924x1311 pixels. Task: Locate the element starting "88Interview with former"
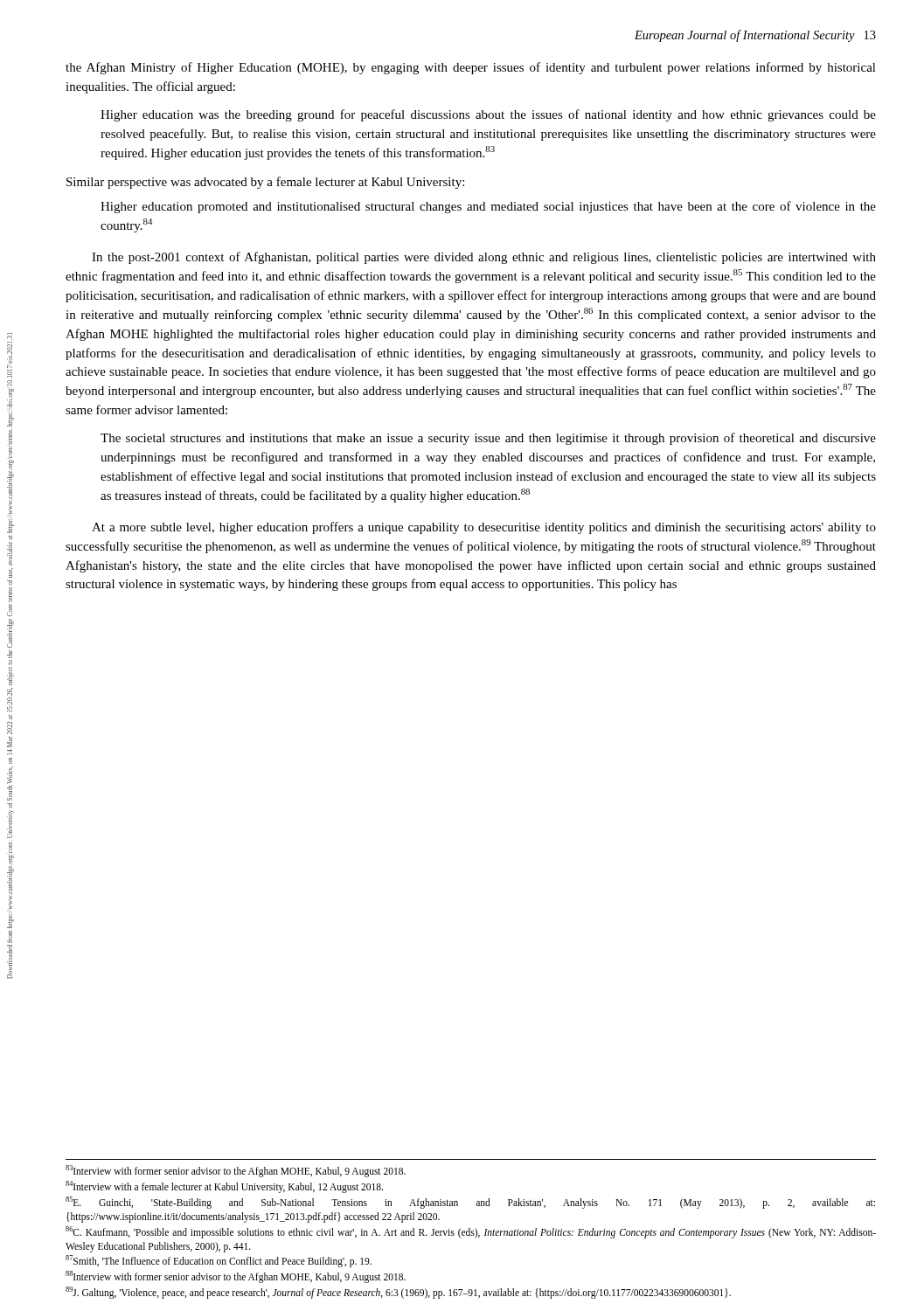[236, 1277]
